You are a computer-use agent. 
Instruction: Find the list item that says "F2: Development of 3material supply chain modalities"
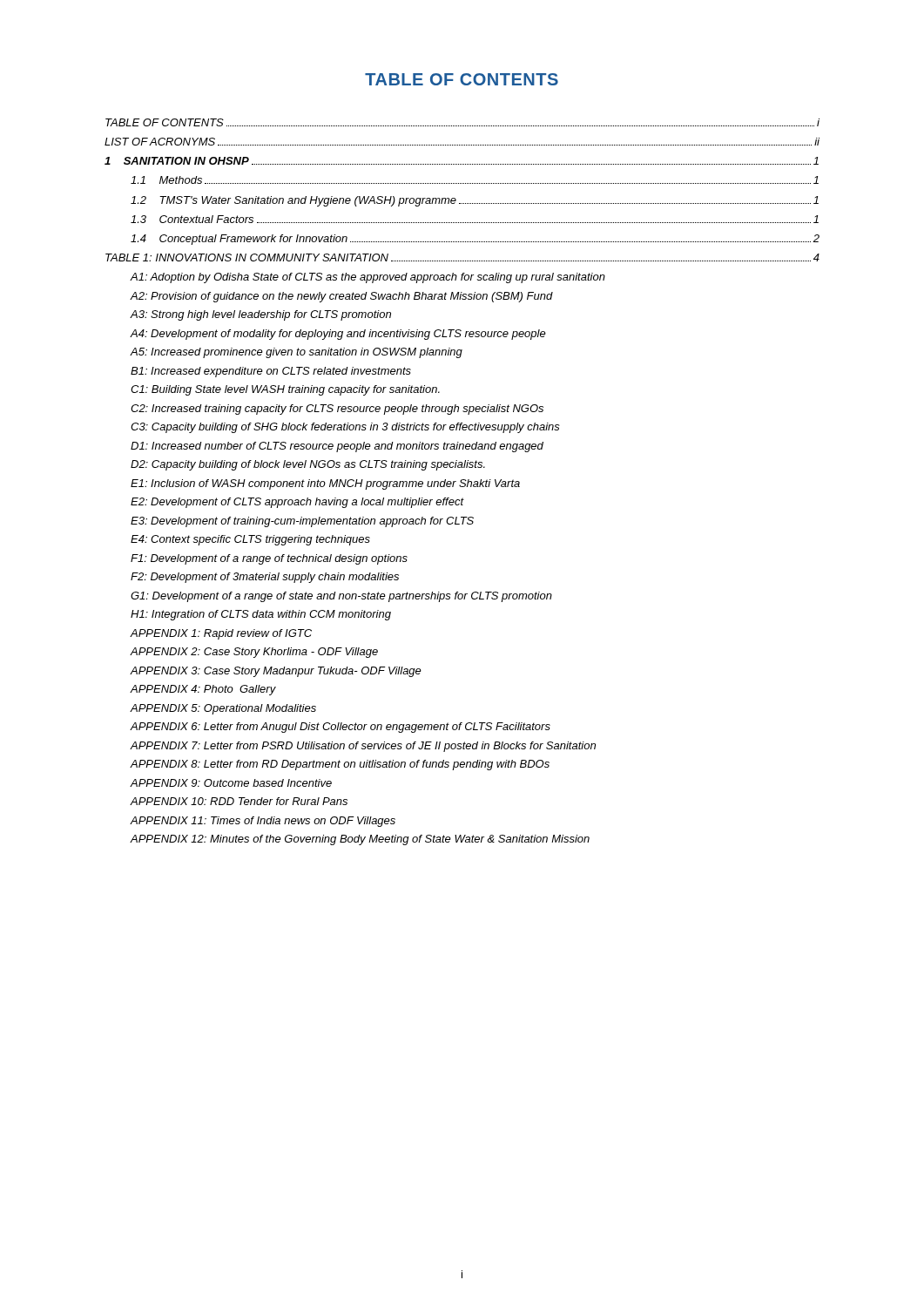tap(265, 577)
